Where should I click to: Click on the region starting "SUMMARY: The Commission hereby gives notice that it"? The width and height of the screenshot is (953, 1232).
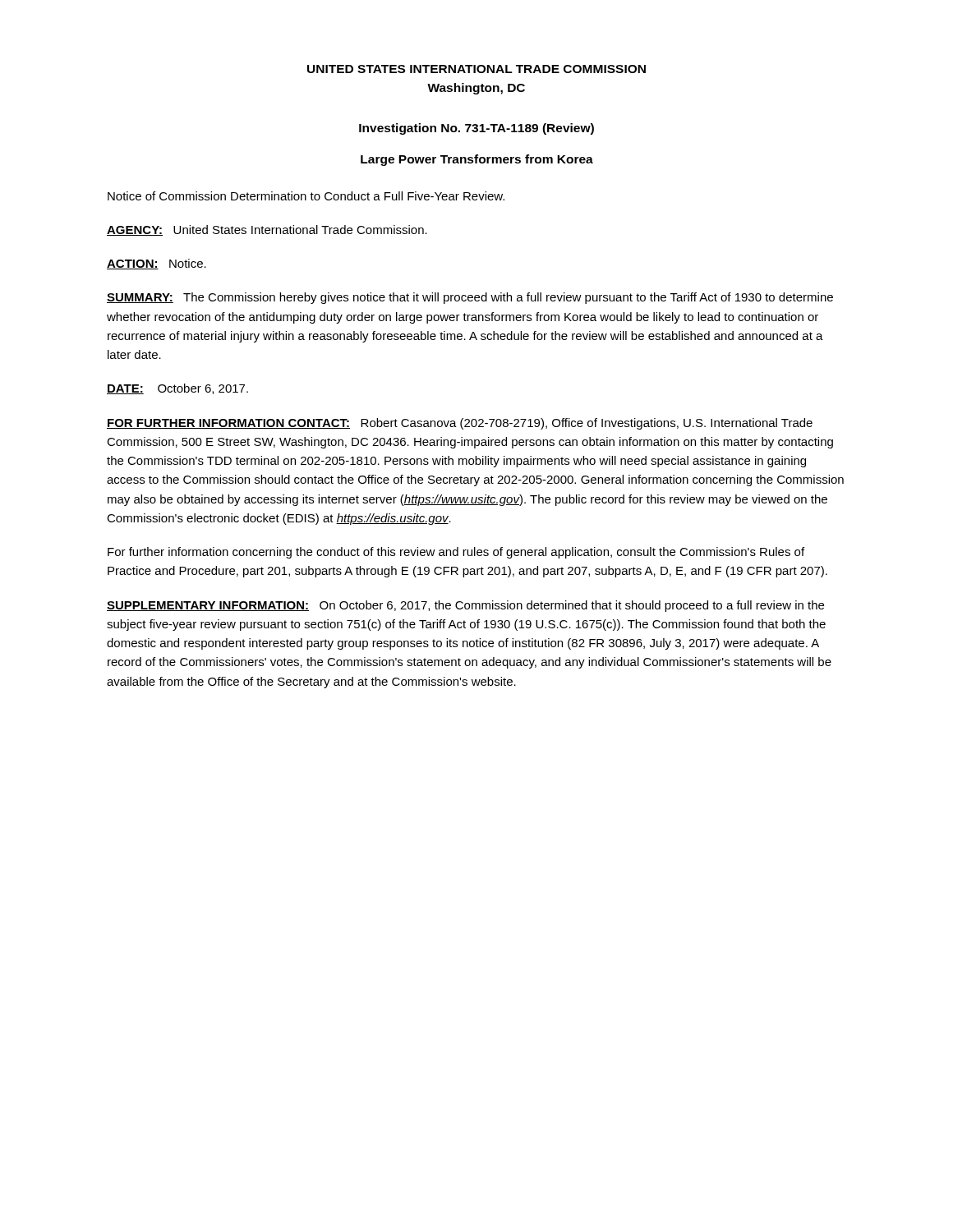click(470, 326)
